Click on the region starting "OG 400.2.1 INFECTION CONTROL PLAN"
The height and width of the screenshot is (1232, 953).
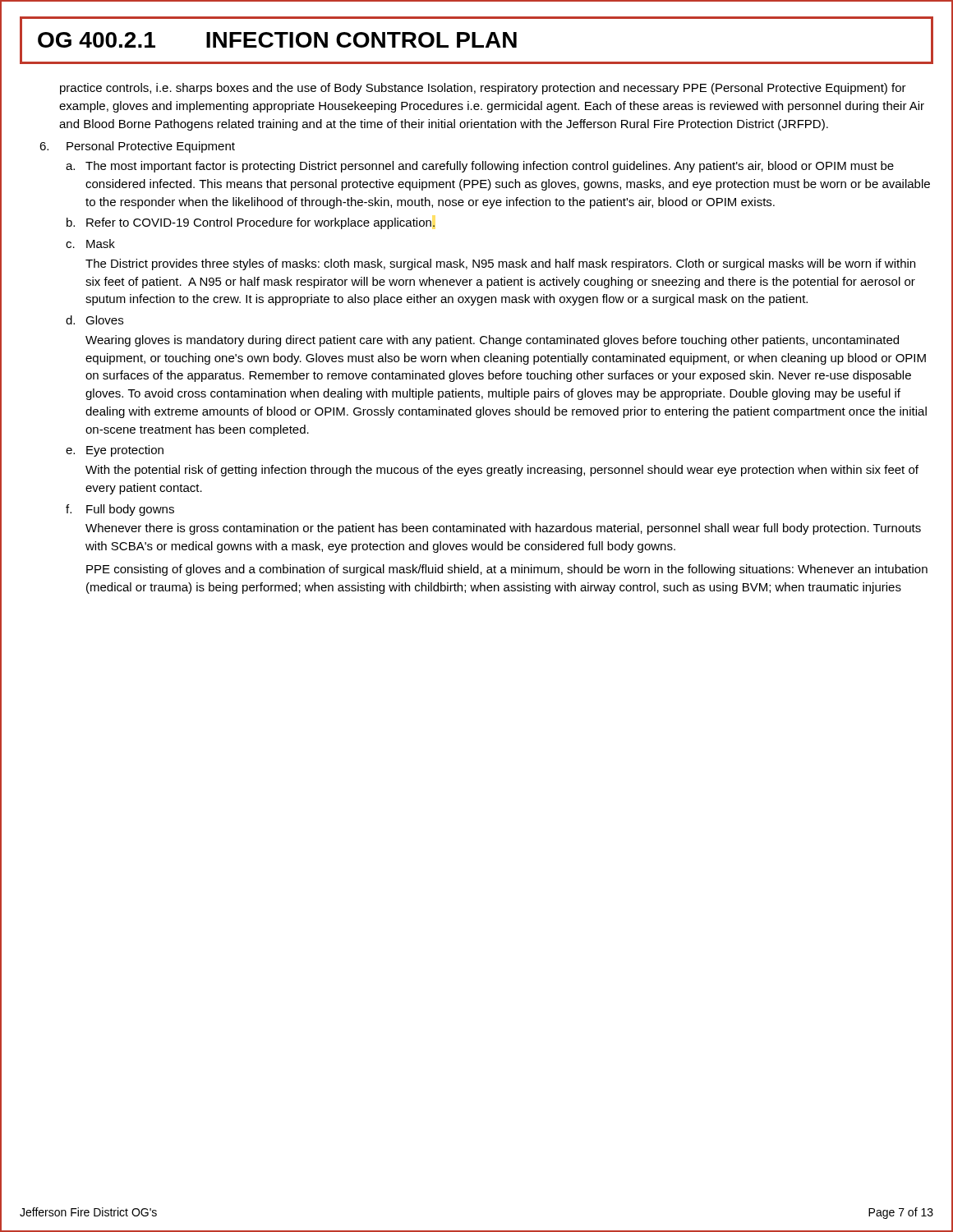[277, 40]
